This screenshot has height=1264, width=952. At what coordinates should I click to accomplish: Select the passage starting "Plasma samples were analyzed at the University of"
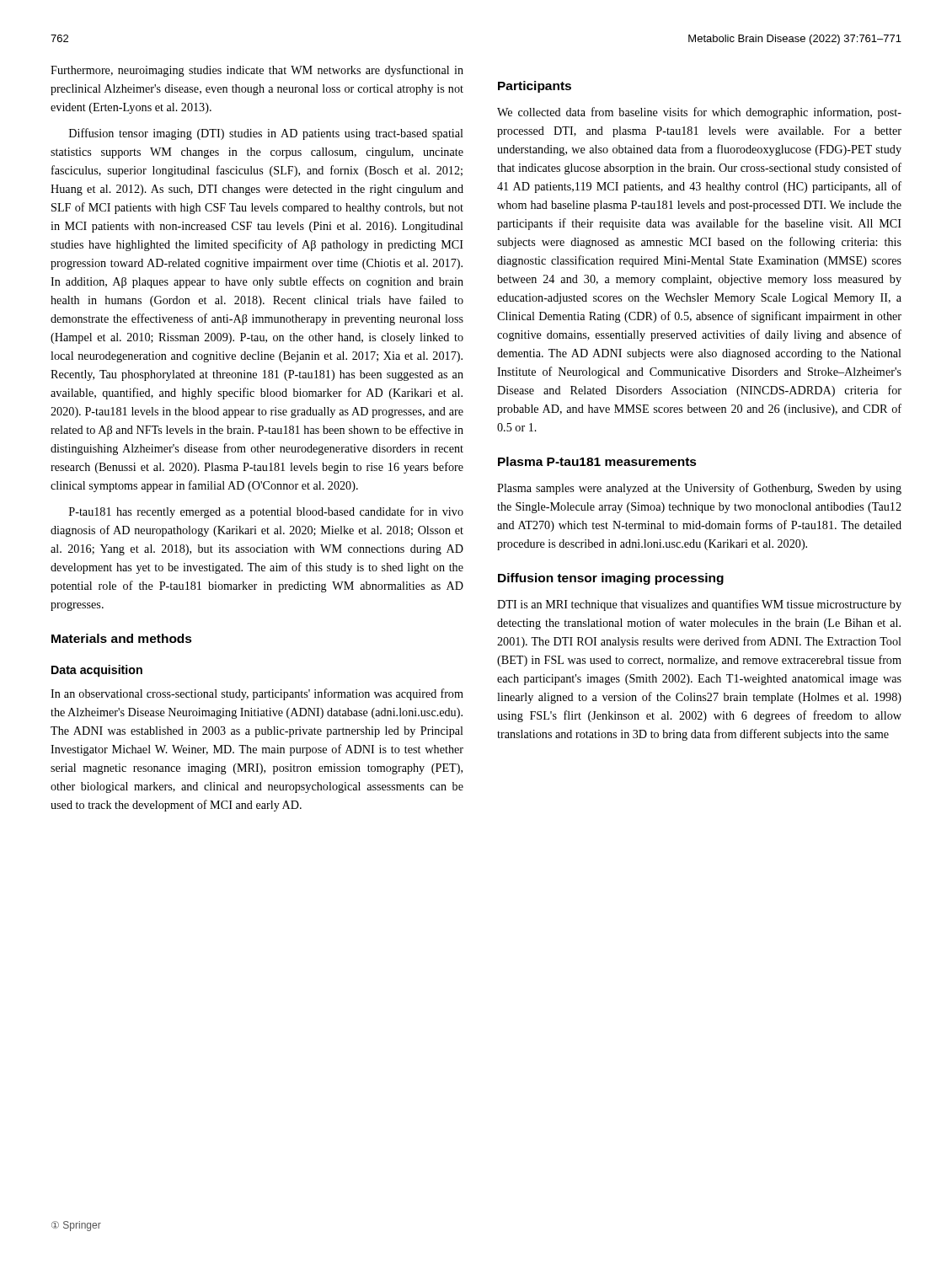coord(699,516)
